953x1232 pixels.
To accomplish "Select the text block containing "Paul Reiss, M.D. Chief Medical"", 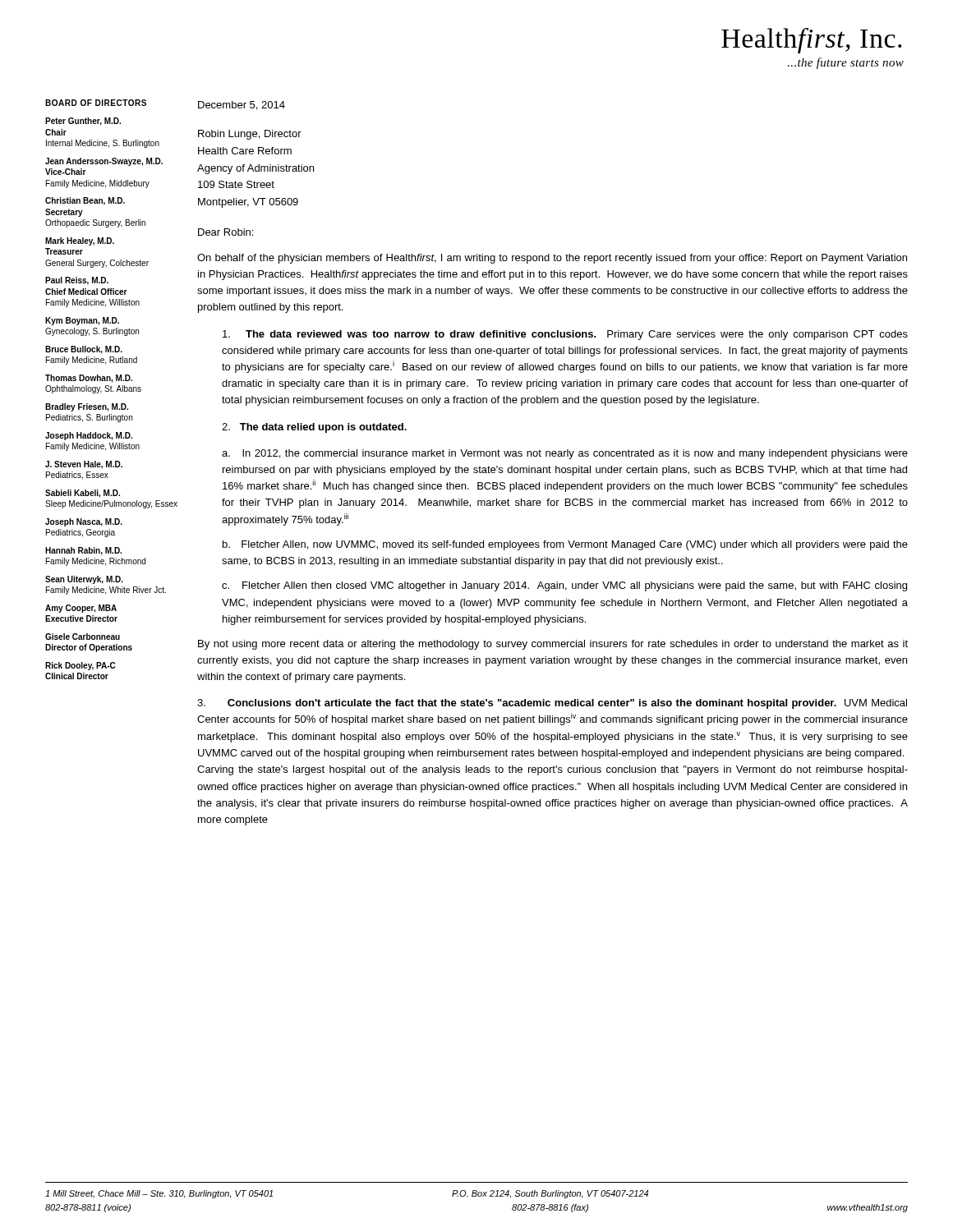I will 113,292.
